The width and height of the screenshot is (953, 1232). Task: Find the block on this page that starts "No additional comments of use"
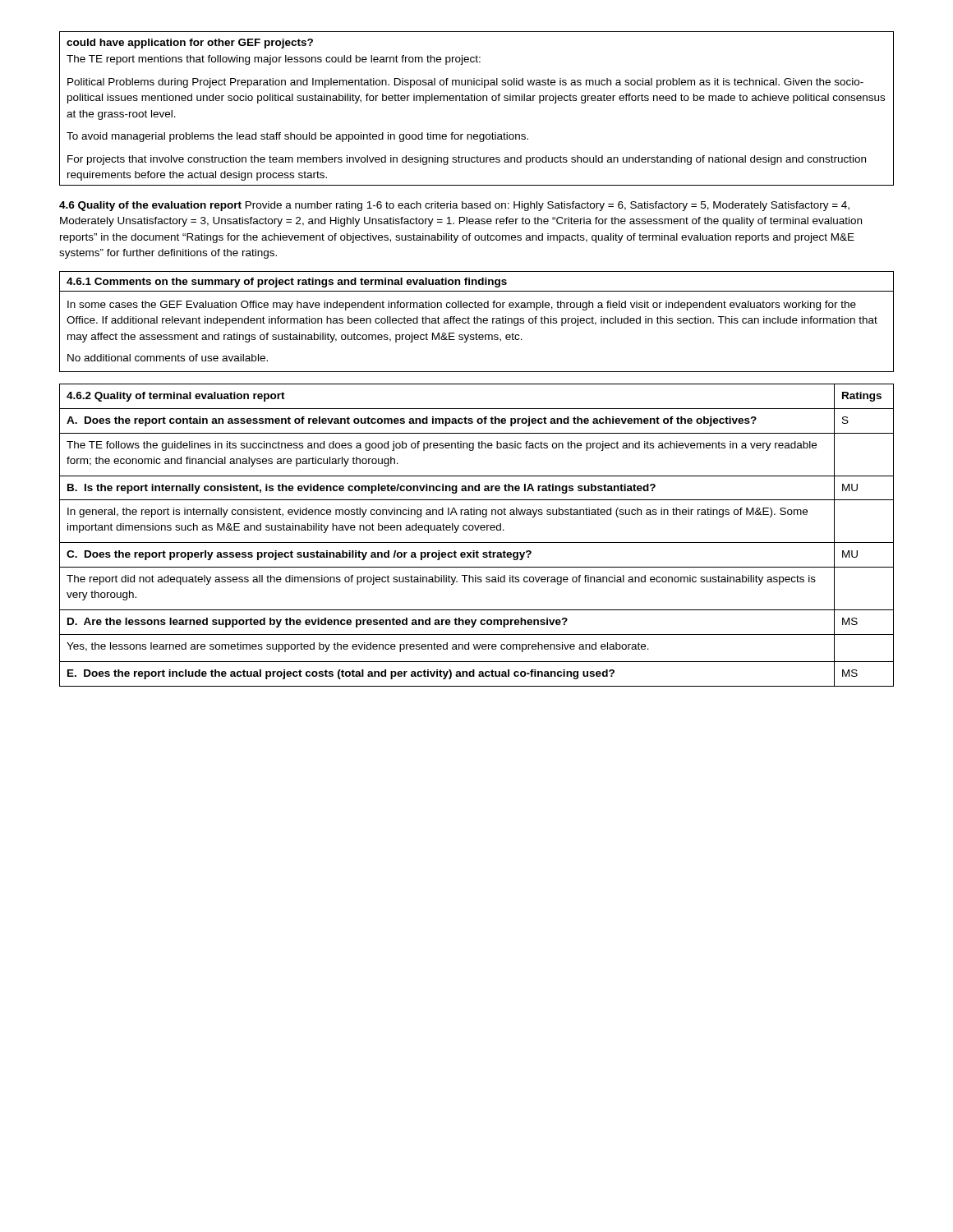168,358
